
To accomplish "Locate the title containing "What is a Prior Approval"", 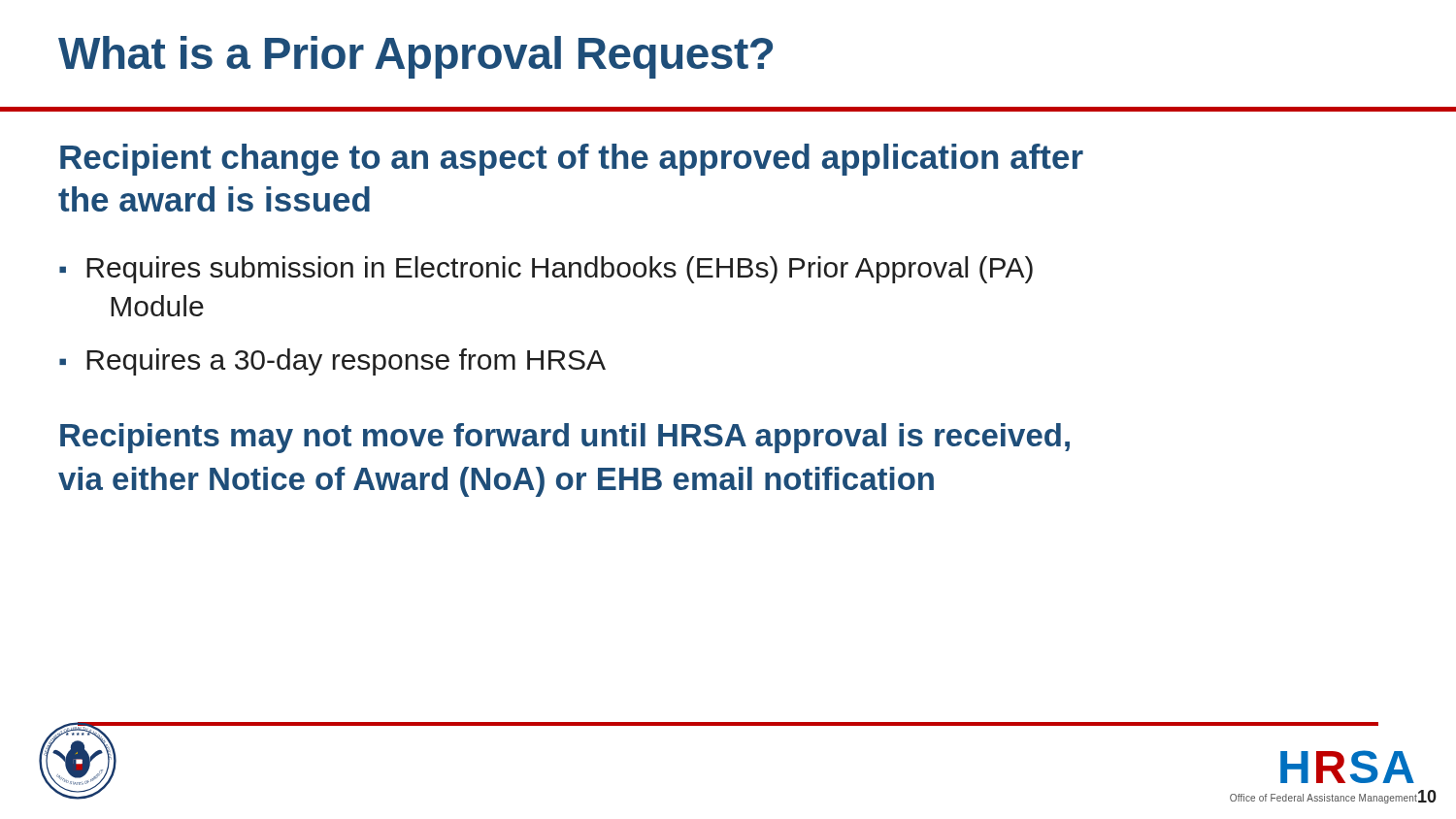I will [x=417, y=53].
